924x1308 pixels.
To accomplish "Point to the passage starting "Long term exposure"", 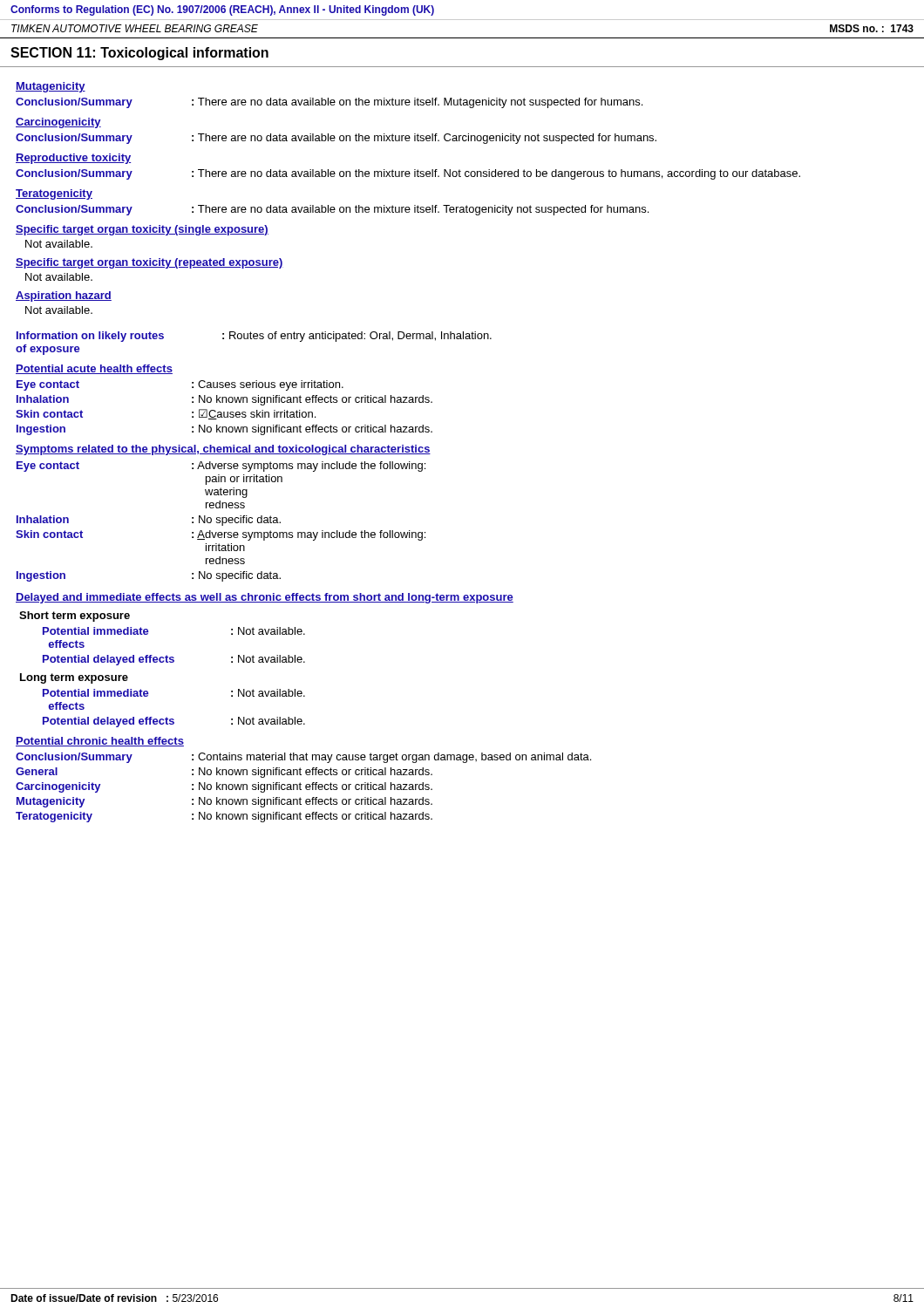I will [74, 677].
